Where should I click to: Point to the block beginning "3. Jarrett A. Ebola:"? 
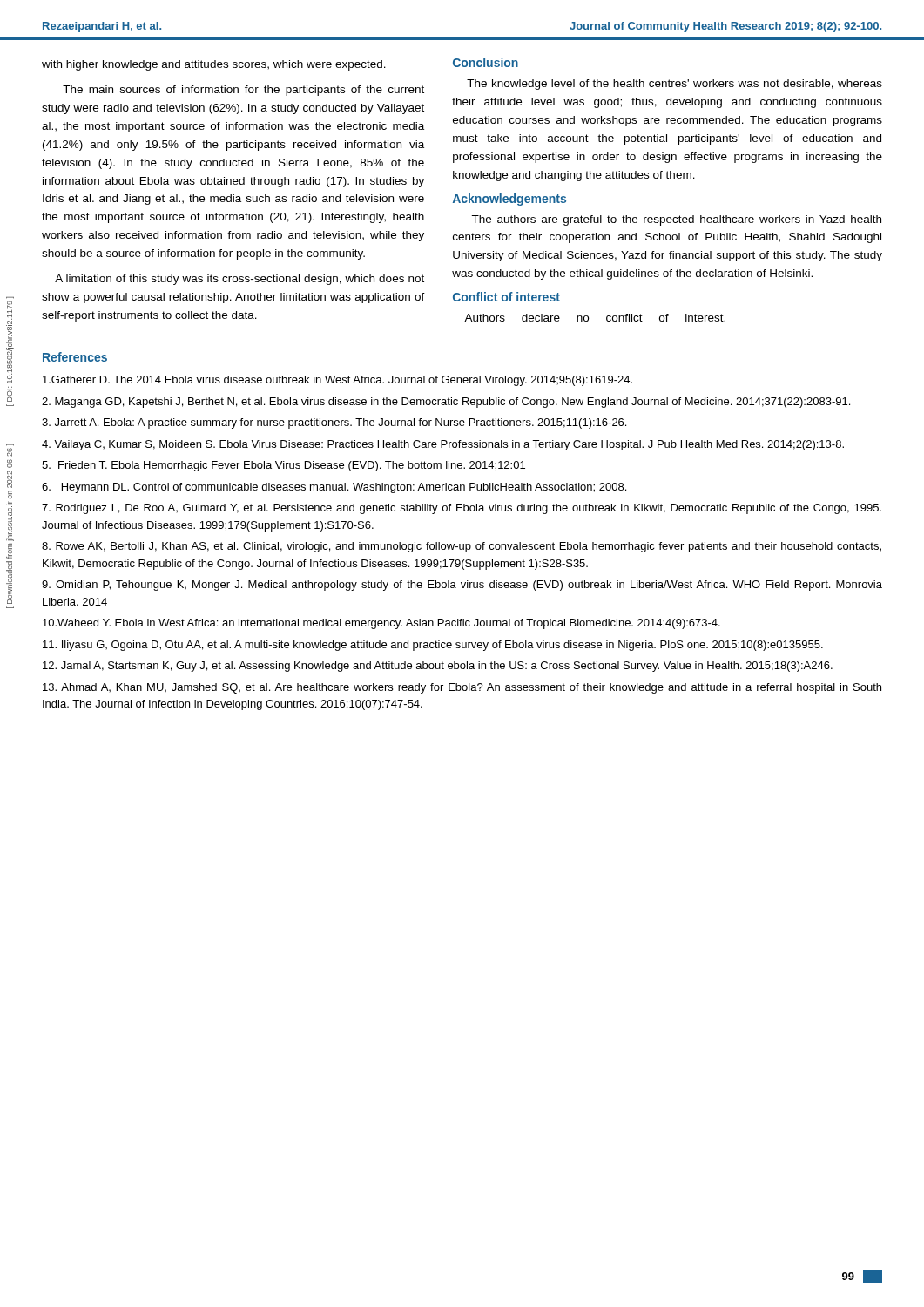pyautogui.click(x=335, y=422)
